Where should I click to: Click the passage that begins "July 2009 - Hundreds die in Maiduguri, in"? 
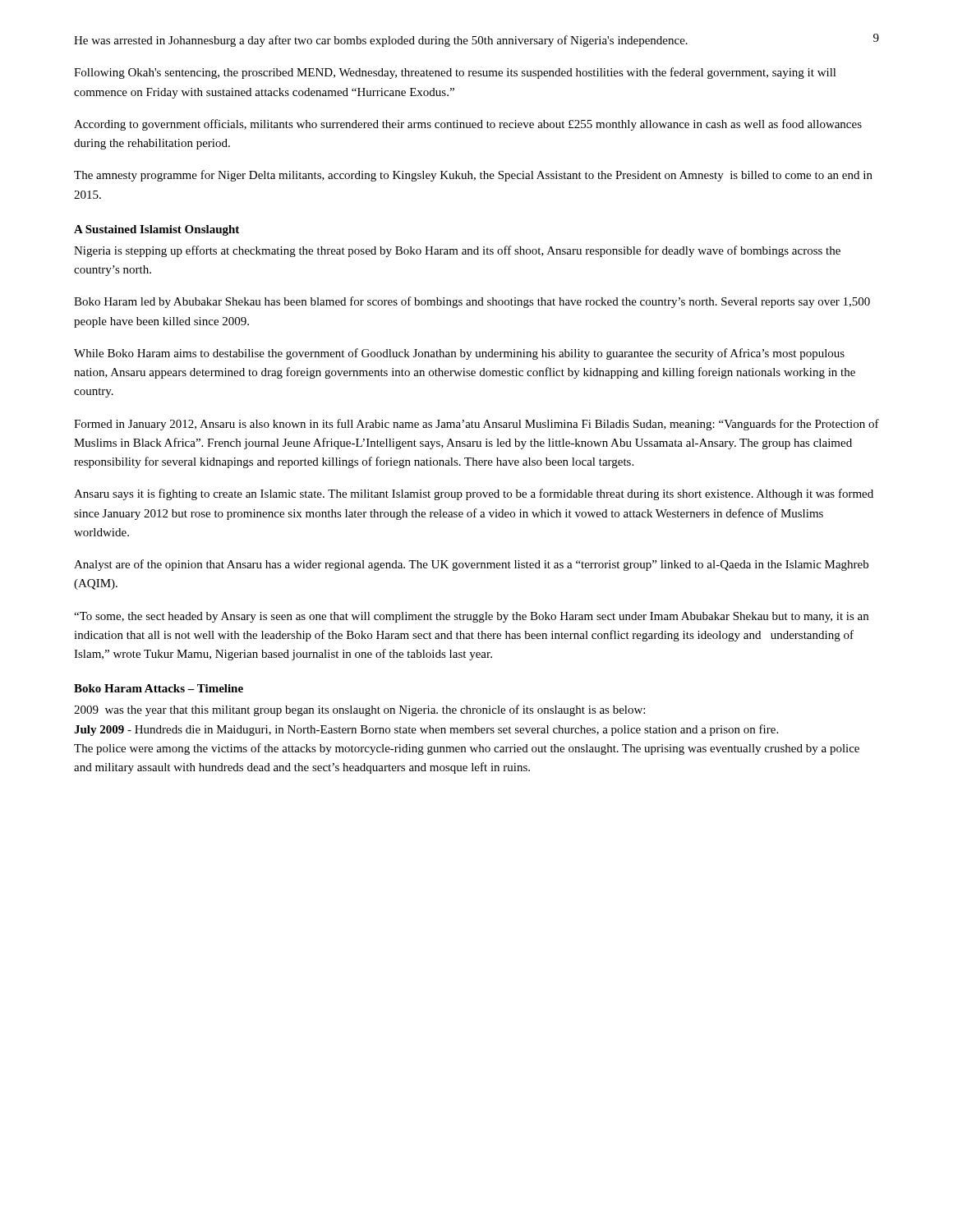(426, 729)
